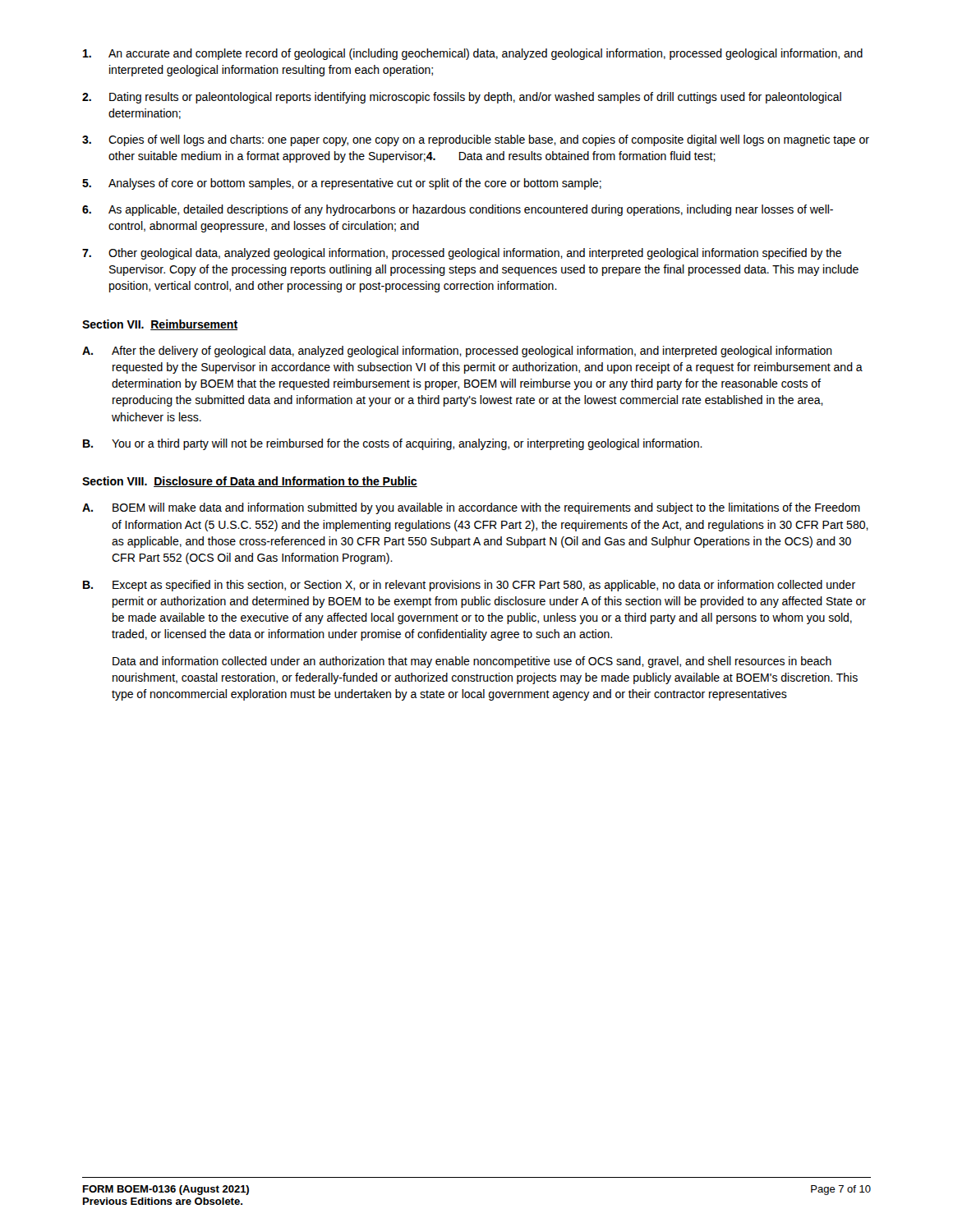Point to the region starting "B. You or a"

pos(476,444)
